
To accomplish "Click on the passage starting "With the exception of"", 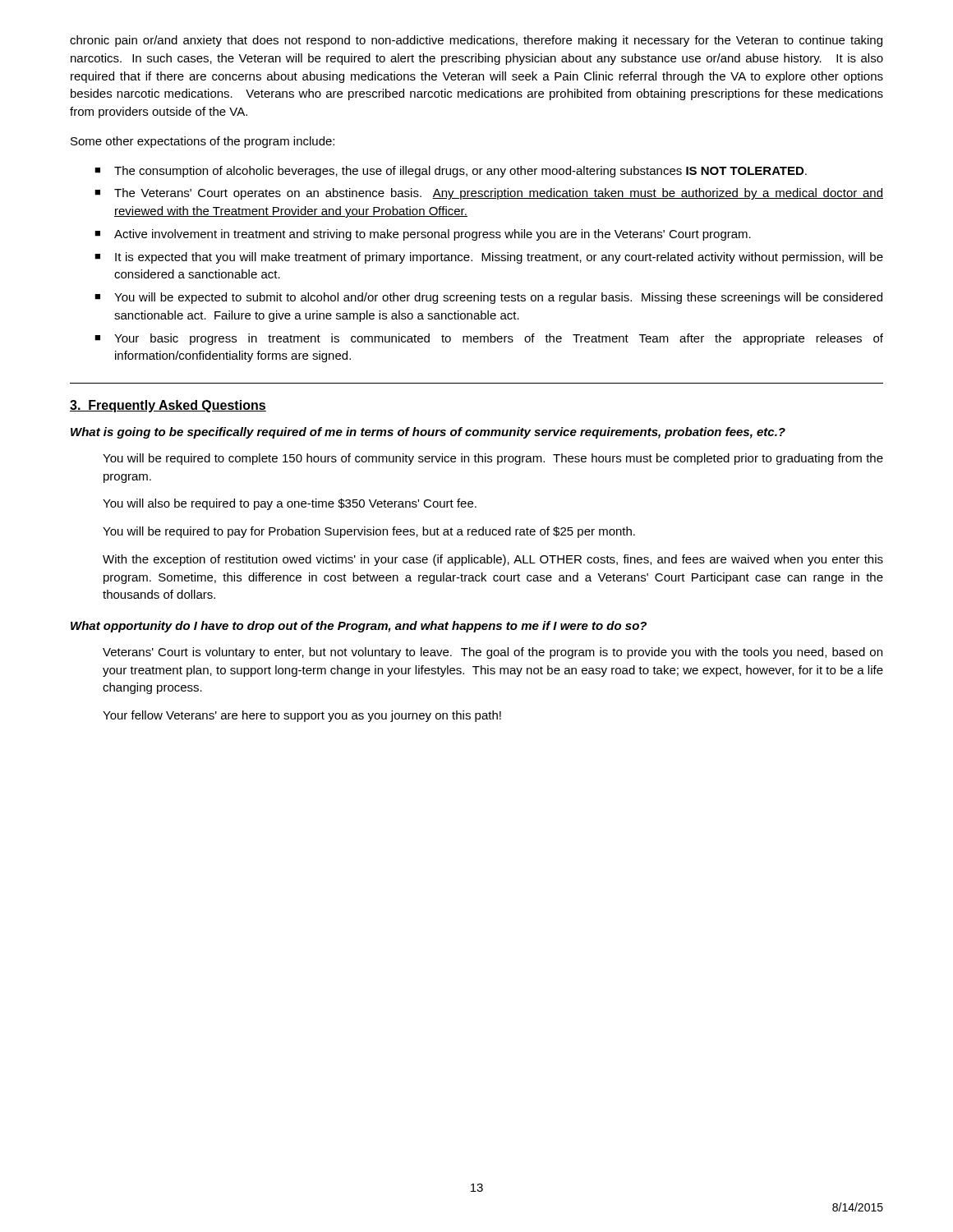I will [493, 577].
